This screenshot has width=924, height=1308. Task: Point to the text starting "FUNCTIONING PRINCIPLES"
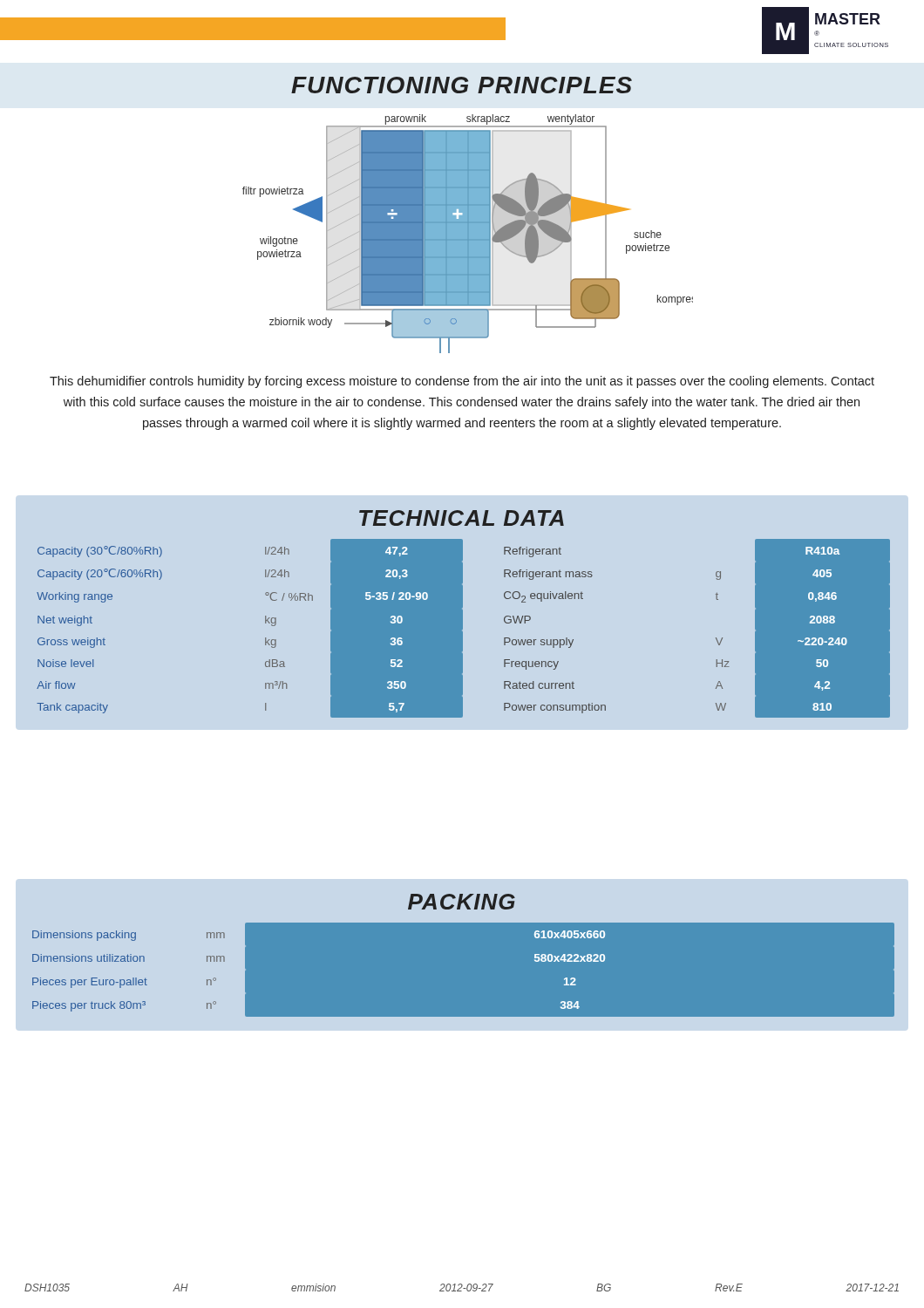pyautogui.click(x=462, y=85)
